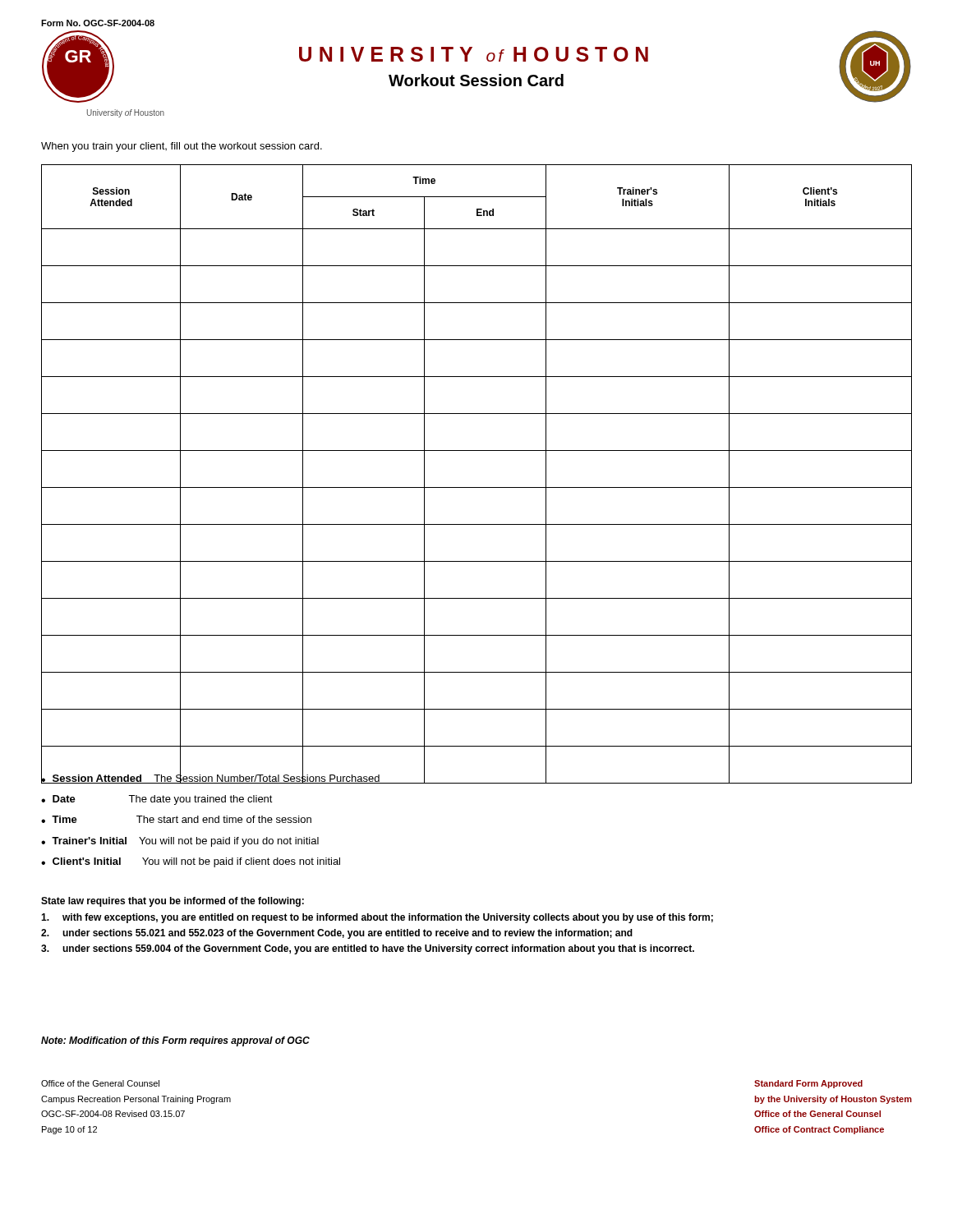
Task: Locate the block of text that opens with "• Time The start and end time"
Action: (x=176, y=821)
